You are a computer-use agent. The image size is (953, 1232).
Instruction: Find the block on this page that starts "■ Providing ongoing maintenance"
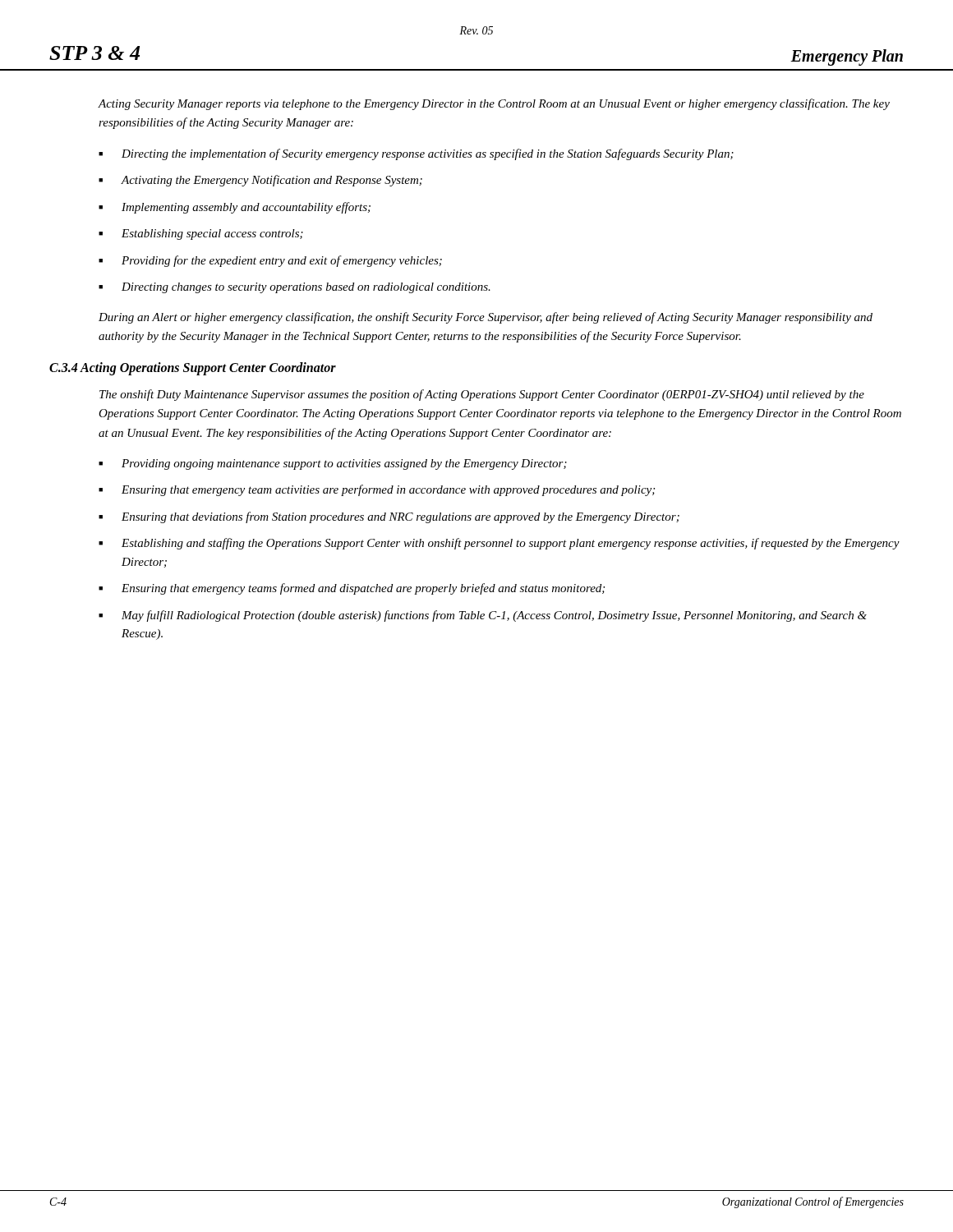(x=333, y=463)
